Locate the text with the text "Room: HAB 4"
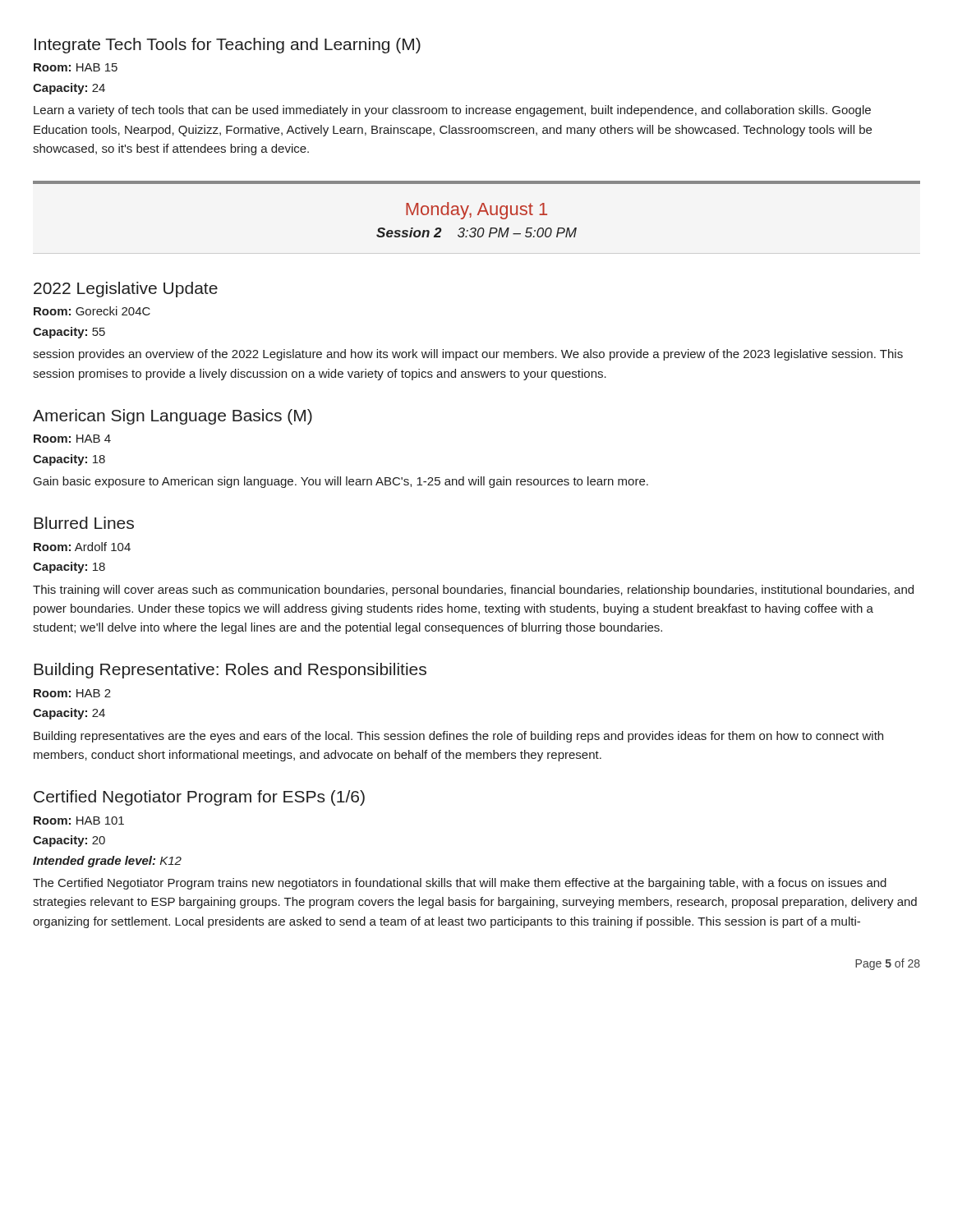This screenshot has width=953, height=1232. click(72, 439)
